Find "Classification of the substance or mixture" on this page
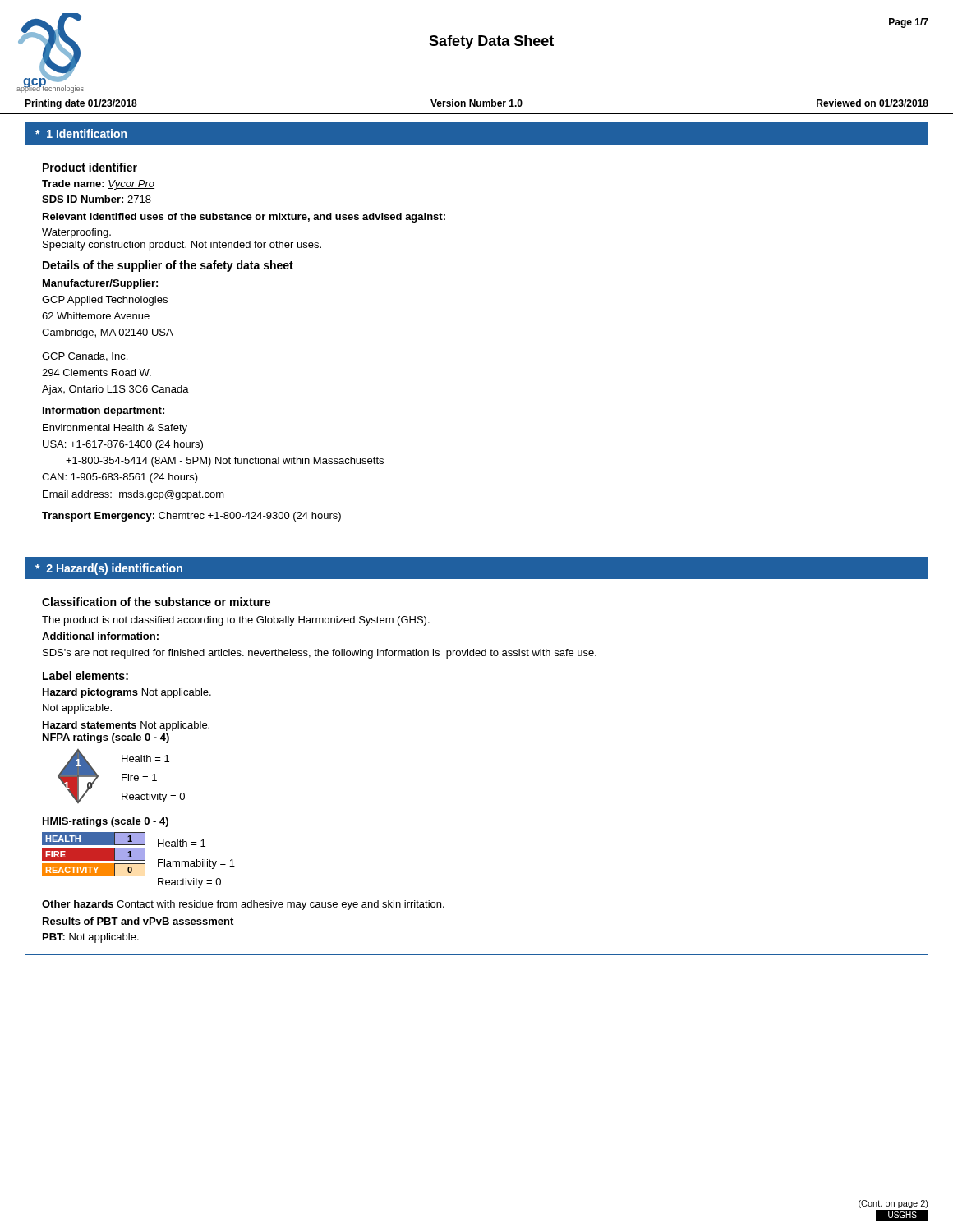Image resolution: width=953 pixels, height=1232 pixels. [x=156, y=602]
